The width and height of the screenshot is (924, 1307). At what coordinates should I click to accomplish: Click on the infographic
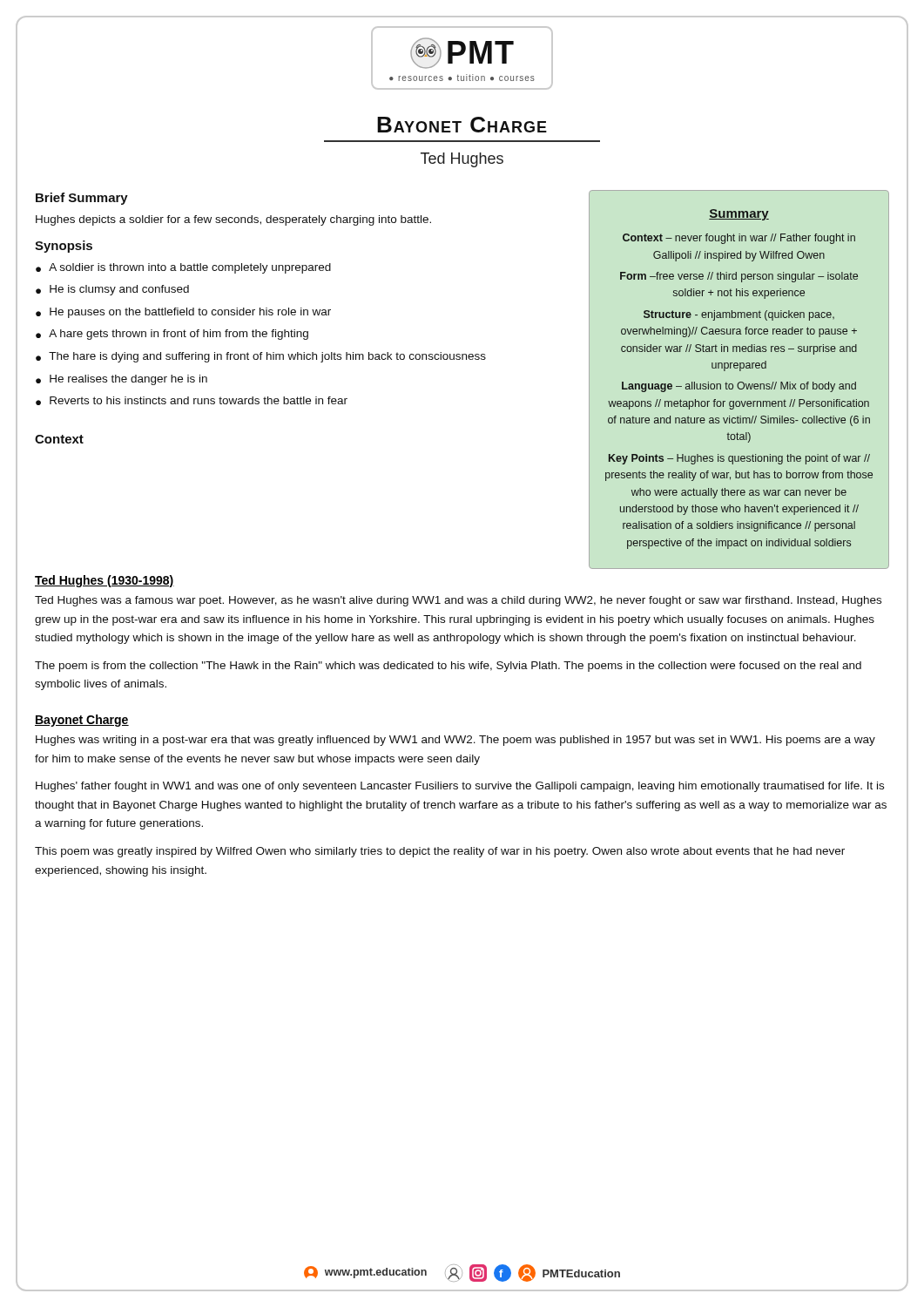coord(739,379)
